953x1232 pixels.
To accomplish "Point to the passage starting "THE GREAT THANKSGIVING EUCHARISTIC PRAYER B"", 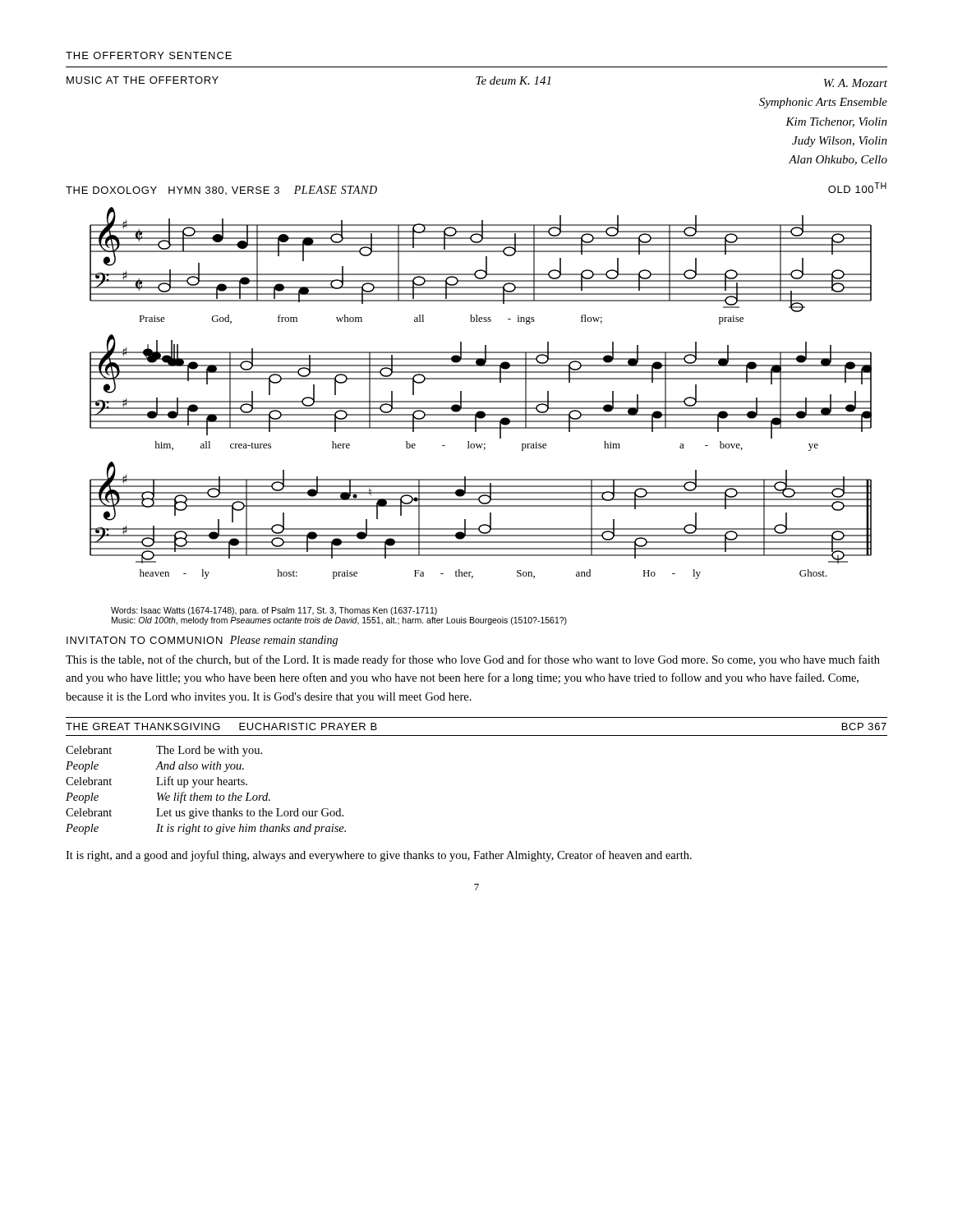I will pos(222,727).
